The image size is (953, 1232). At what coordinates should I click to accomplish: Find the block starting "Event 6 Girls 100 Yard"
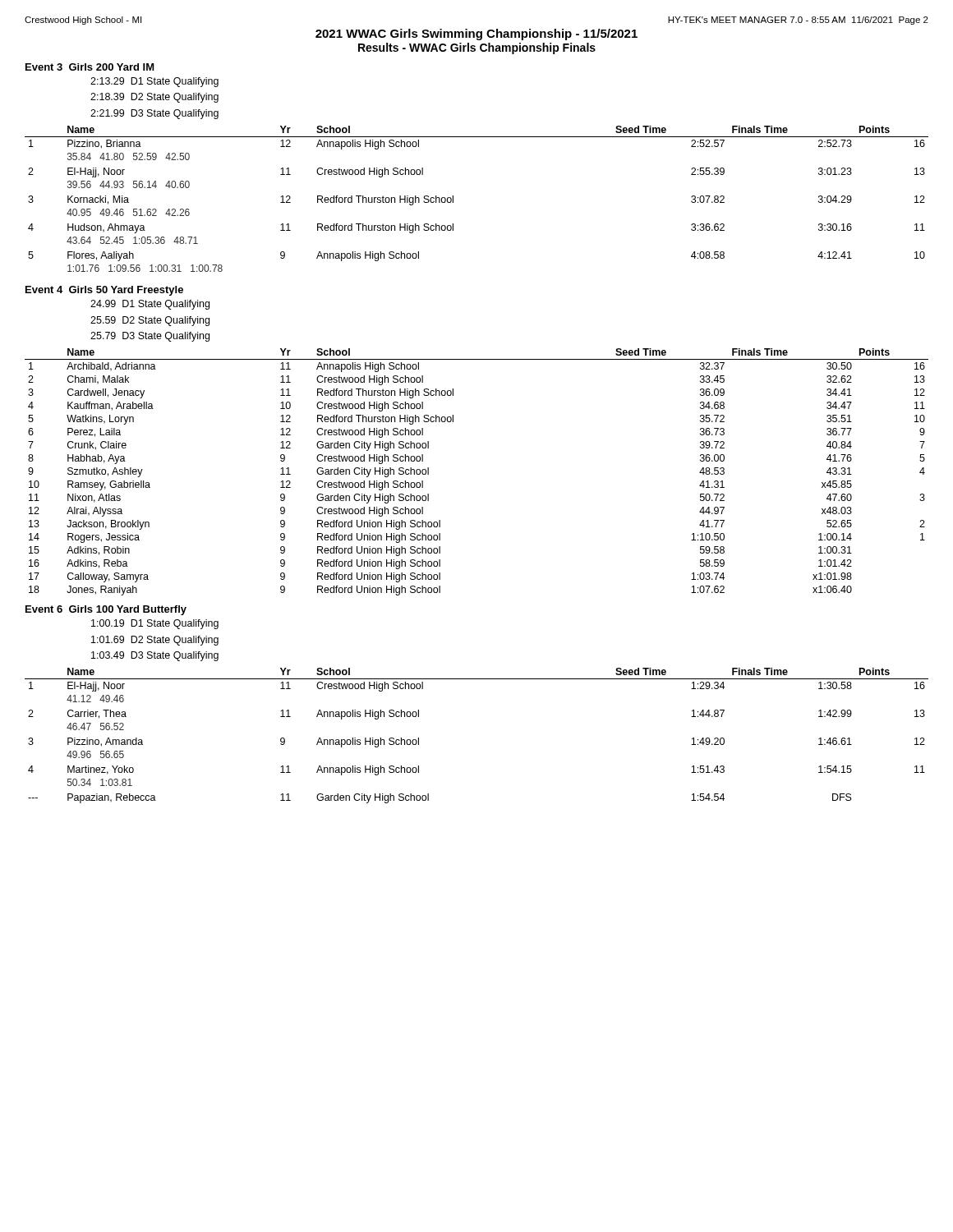(x=106, y=609)
